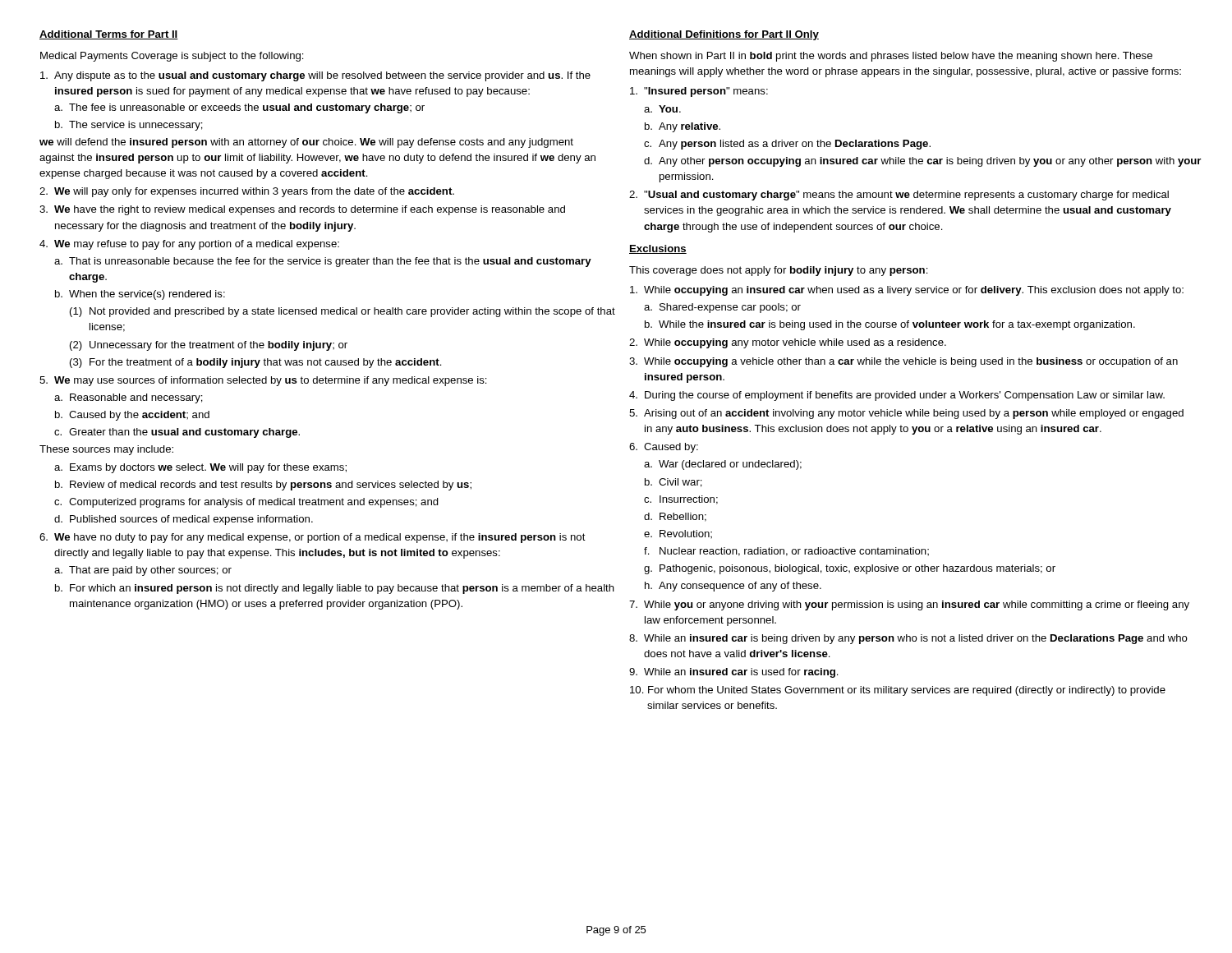
Task: Find the text starting "Medical Payments Coverage"
Action: [x=172, y=56]
